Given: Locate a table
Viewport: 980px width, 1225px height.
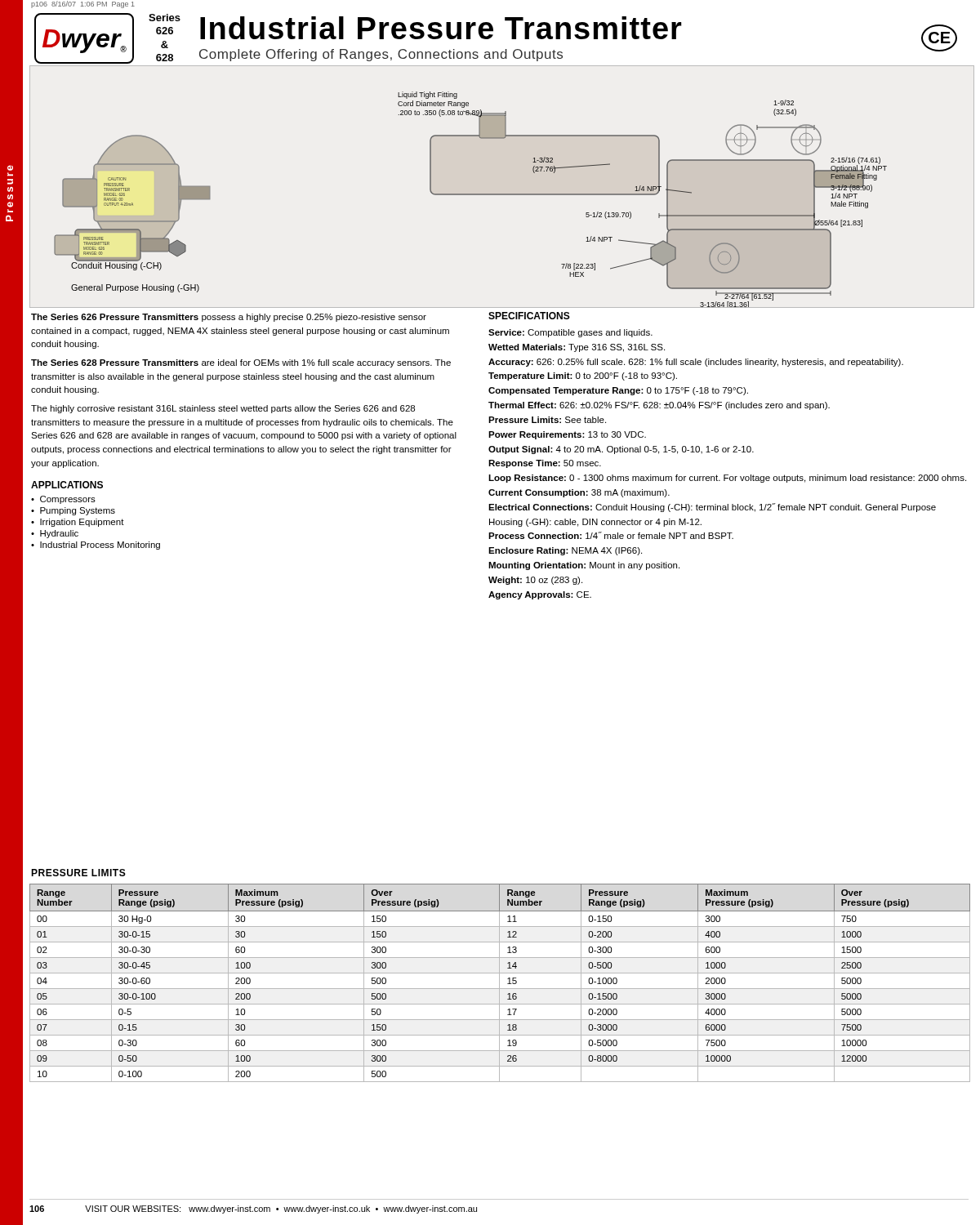Looking at the screenshot, I should pyautogui.click(x=500, y=983).
